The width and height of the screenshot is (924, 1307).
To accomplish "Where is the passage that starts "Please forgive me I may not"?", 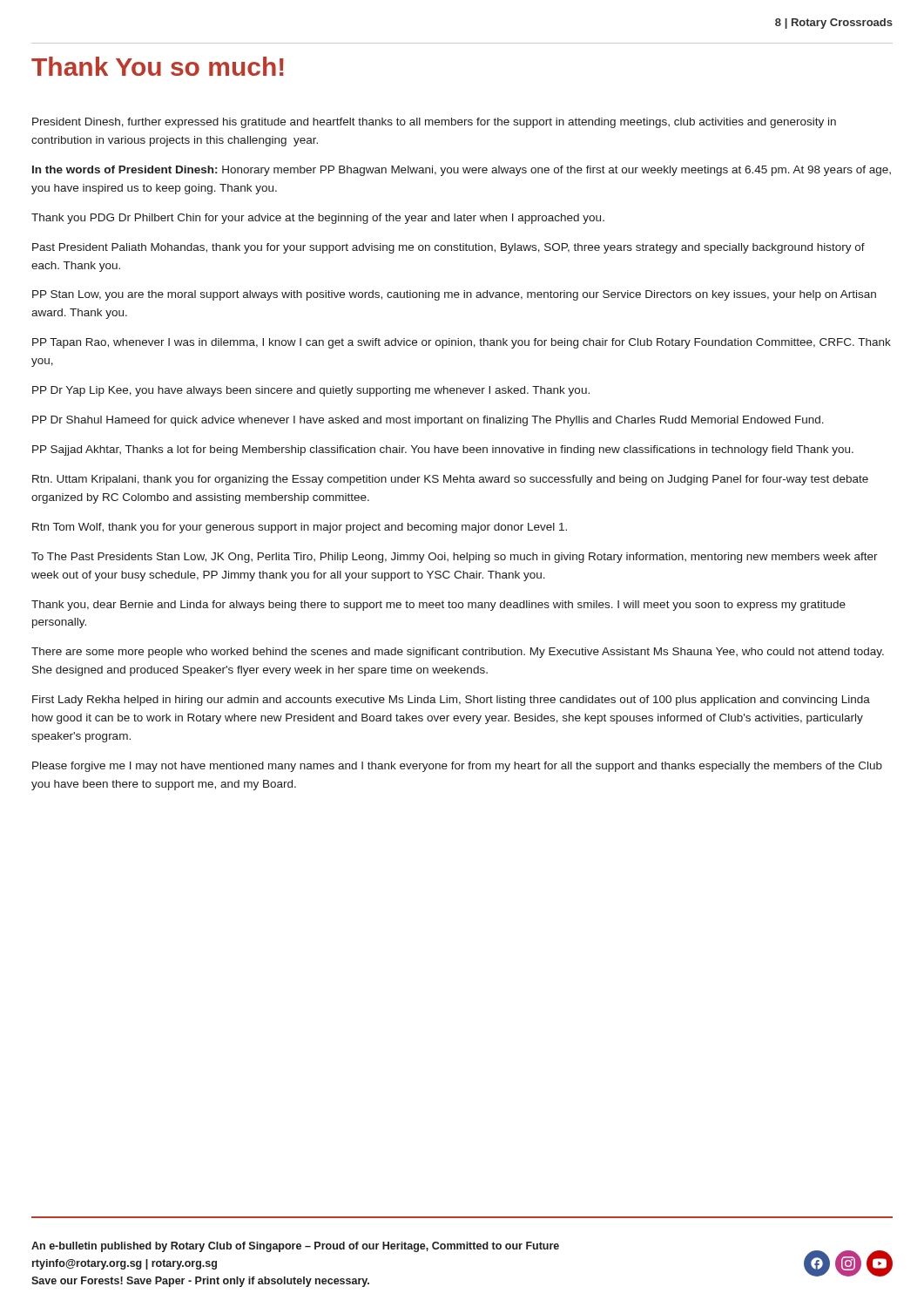I will click(x=462, y=775).
